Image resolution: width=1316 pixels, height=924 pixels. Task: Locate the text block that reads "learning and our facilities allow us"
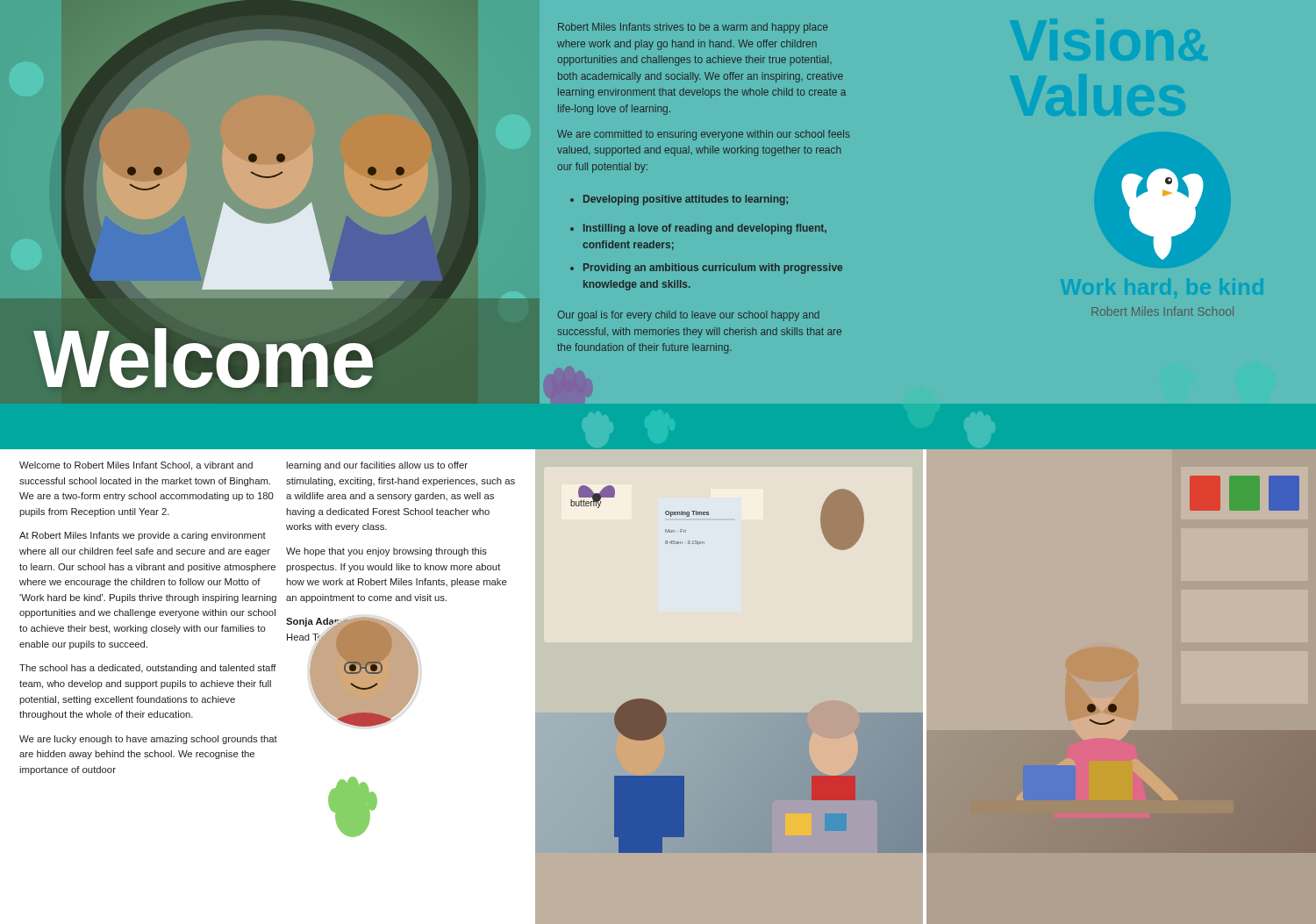pyautogui.click(x=401, y=552)
